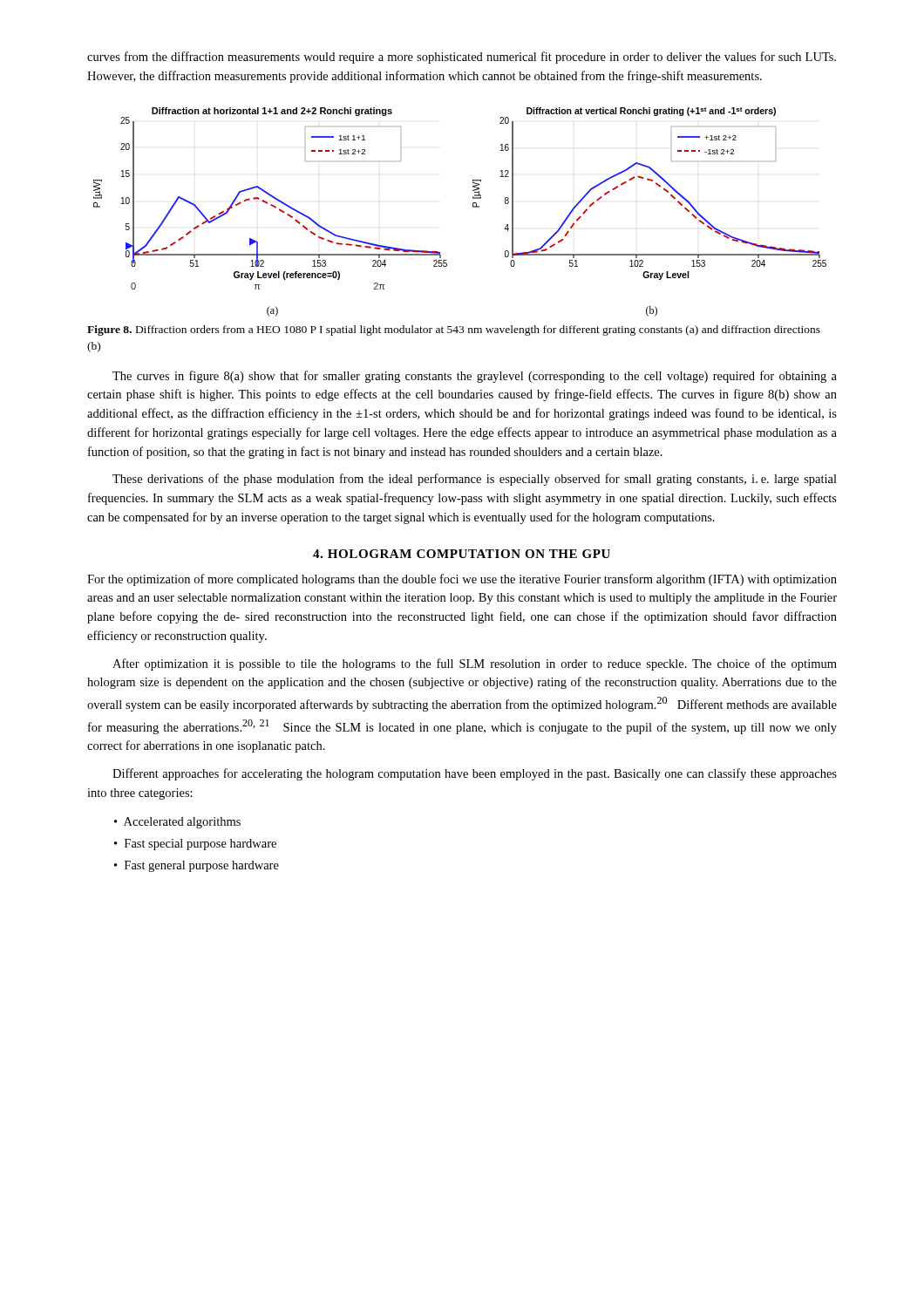This screenshot has height=1308, width=924.
Task: Find the text block that reads "Different approaches for accelerating the hologram"
Action: (462, 783)
